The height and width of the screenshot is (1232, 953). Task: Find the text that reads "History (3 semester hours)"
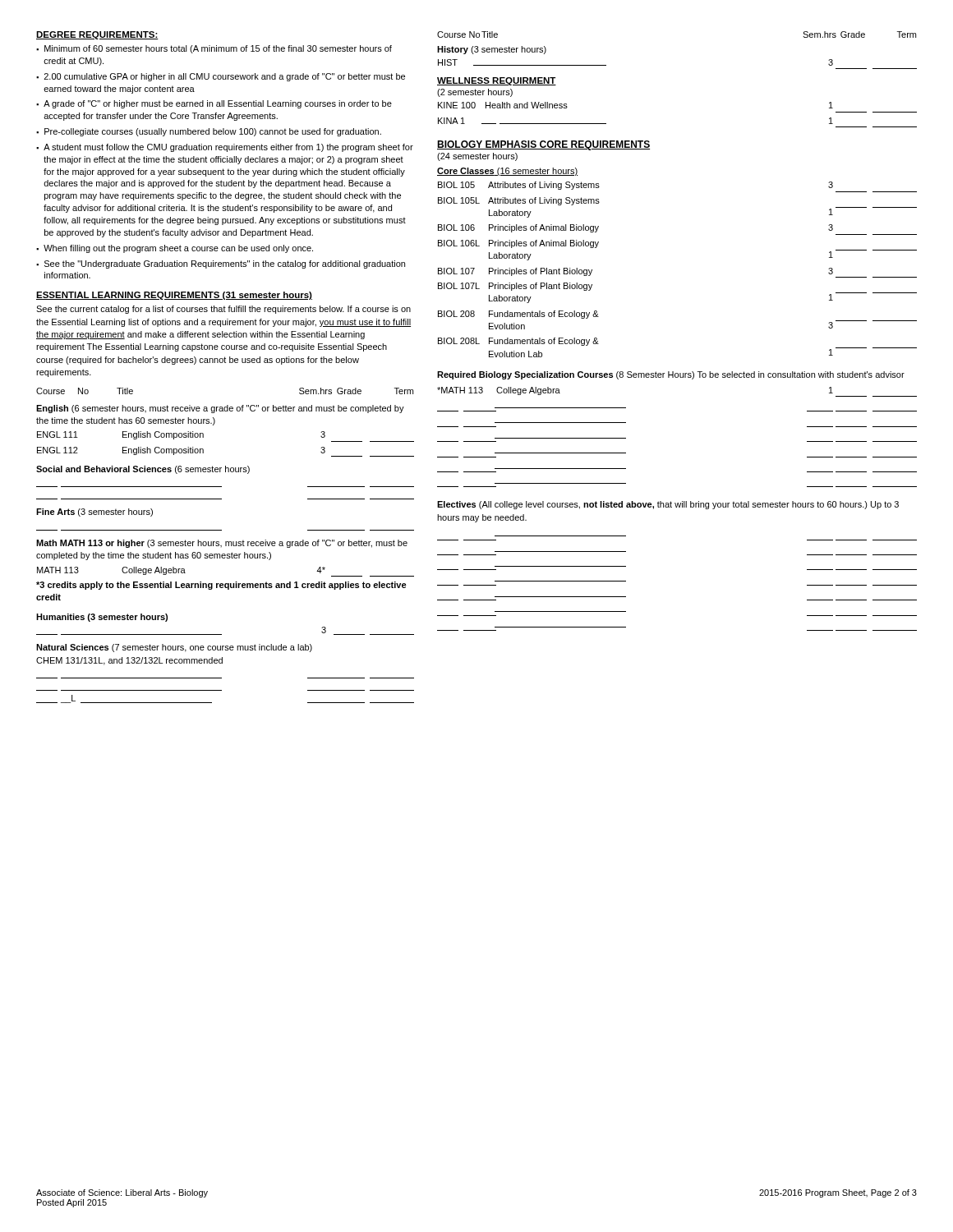click(x=492, y=50)
